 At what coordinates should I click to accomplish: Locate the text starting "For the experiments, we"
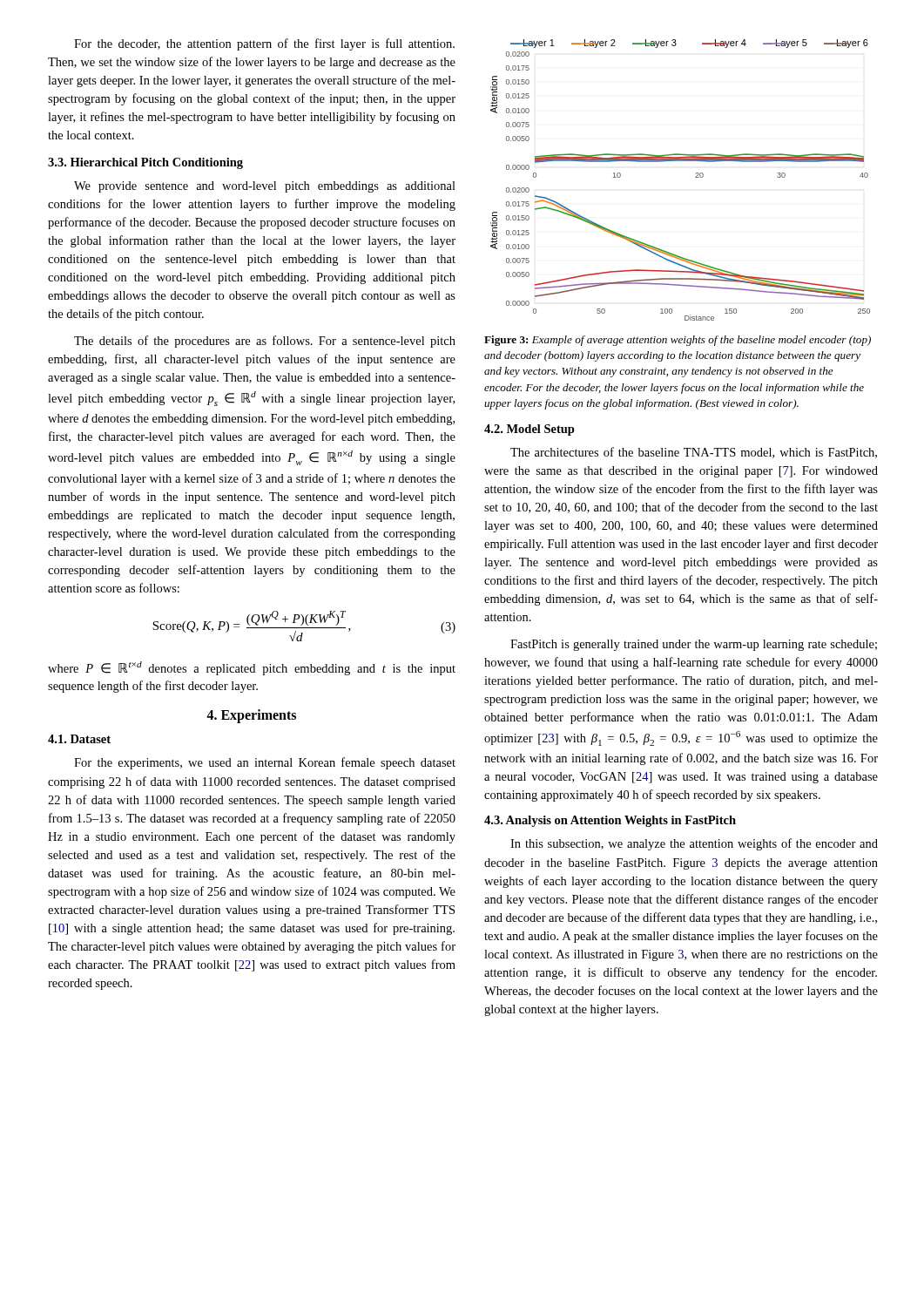pos(252,873)
